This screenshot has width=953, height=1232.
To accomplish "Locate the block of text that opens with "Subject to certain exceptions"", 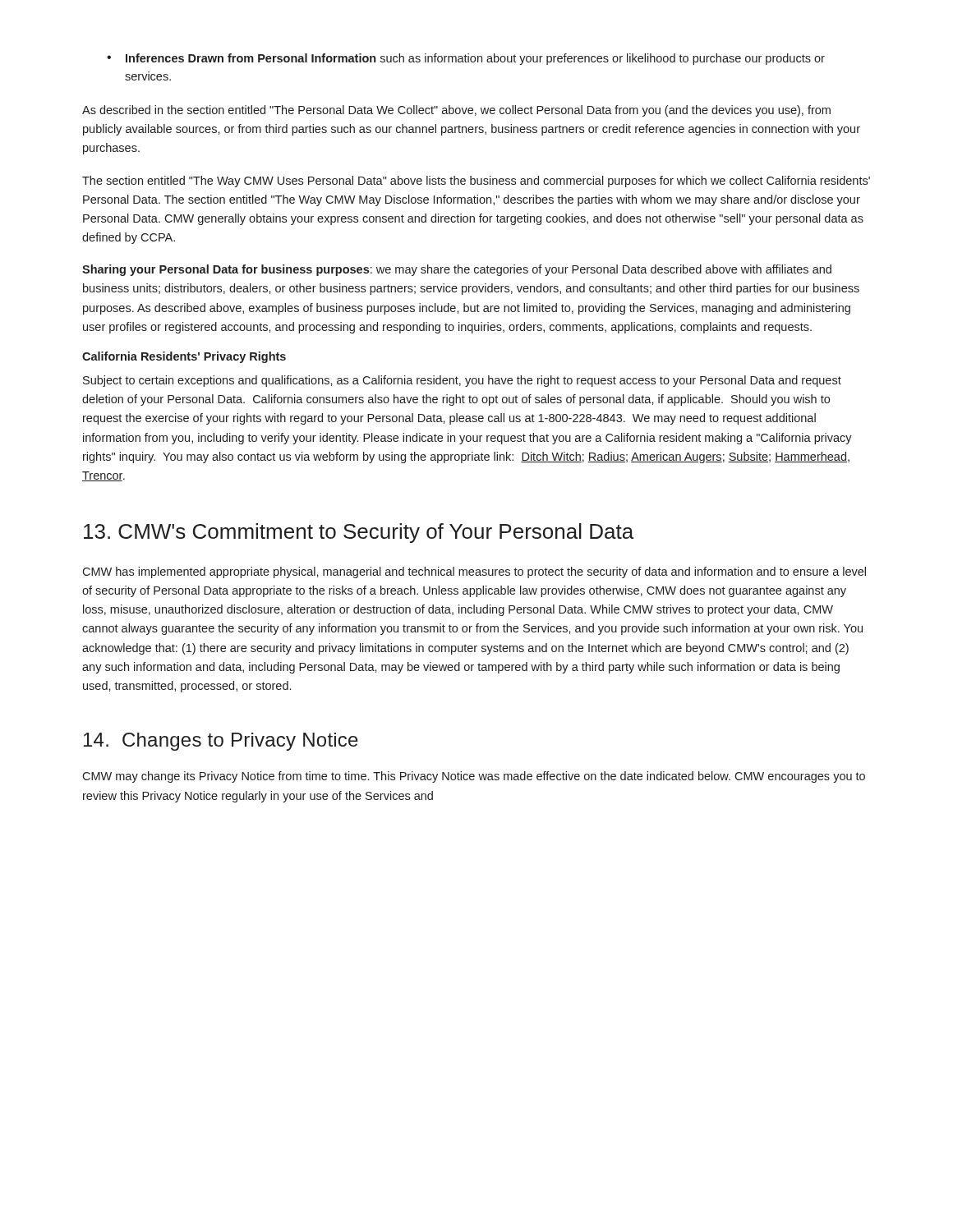I will pos(467,428).
